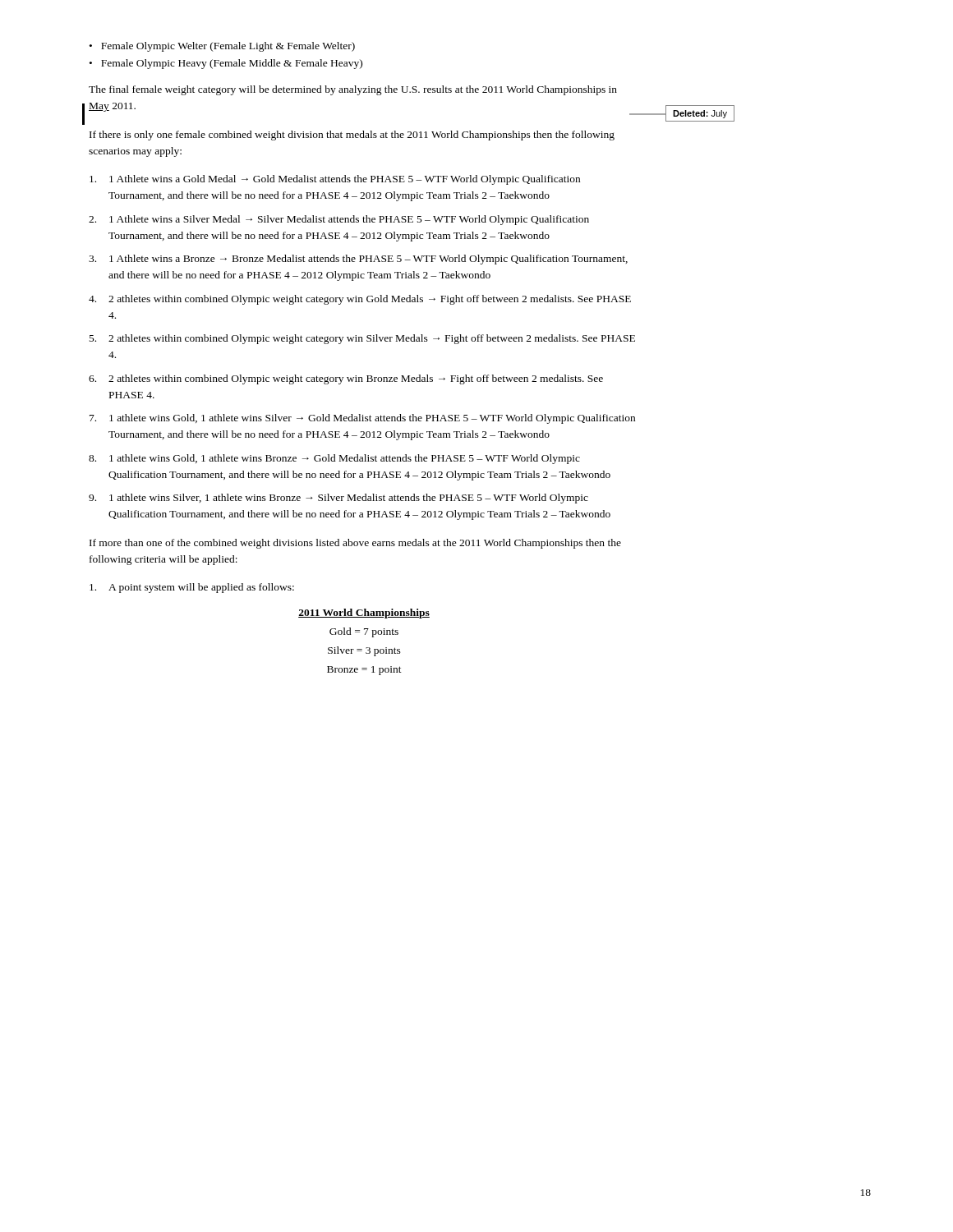Screen dimensions: 1232x953
Task: Locate the text block containing "If more than one of the"
Action: click(355, 550)
